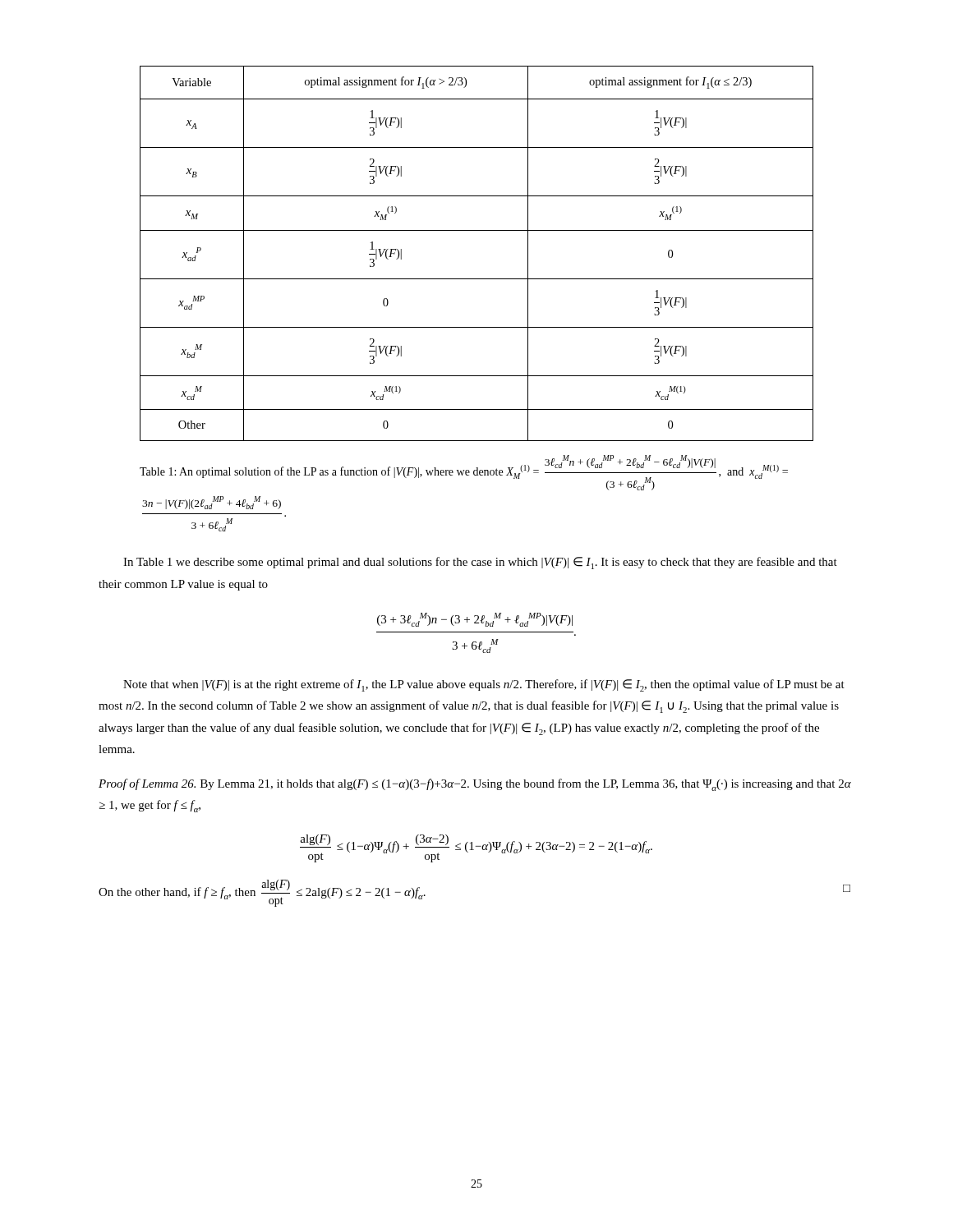953x1232 pixels.
Task: Navigate to the region starting "In Table 1 we describe some optimal"
Action: [x=468, y=573]
